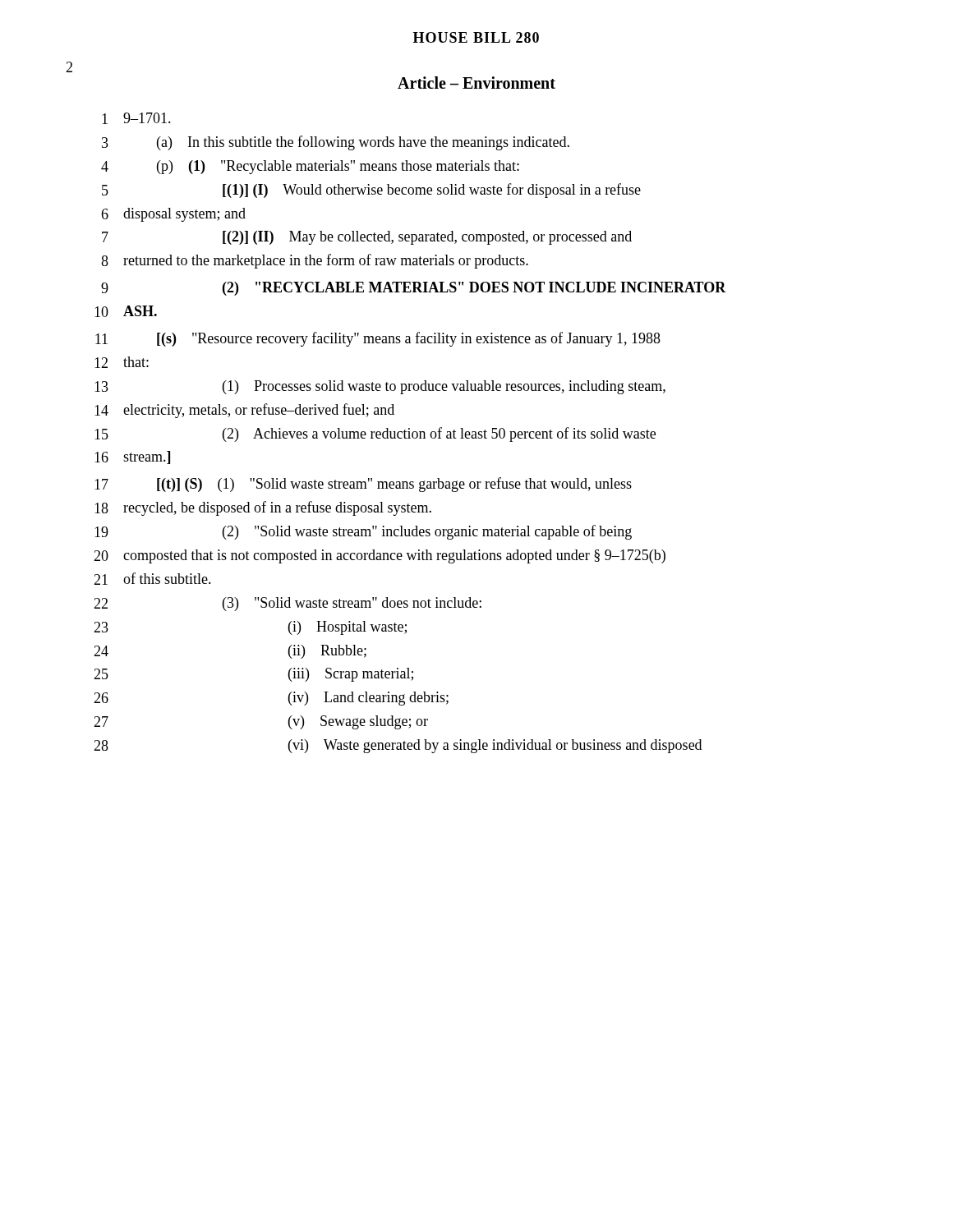Where does it say "27 (v) Sewage sludge; or"?
Viewport: 953px width, 1232px height.
point(97,722)
